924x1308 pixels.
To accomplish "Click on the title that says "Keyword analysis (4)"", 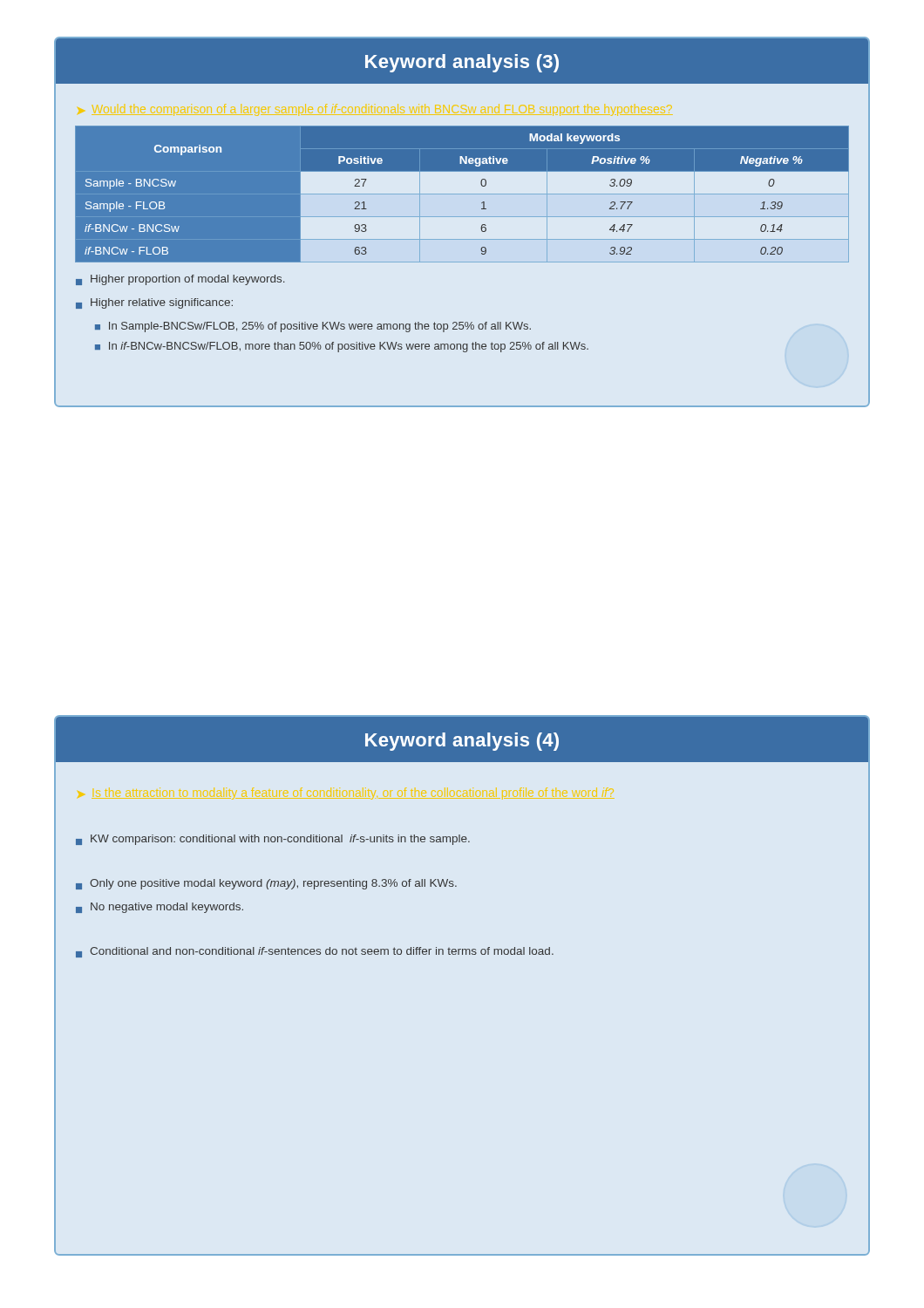I will pyautogui.click(x=462, y=740).
